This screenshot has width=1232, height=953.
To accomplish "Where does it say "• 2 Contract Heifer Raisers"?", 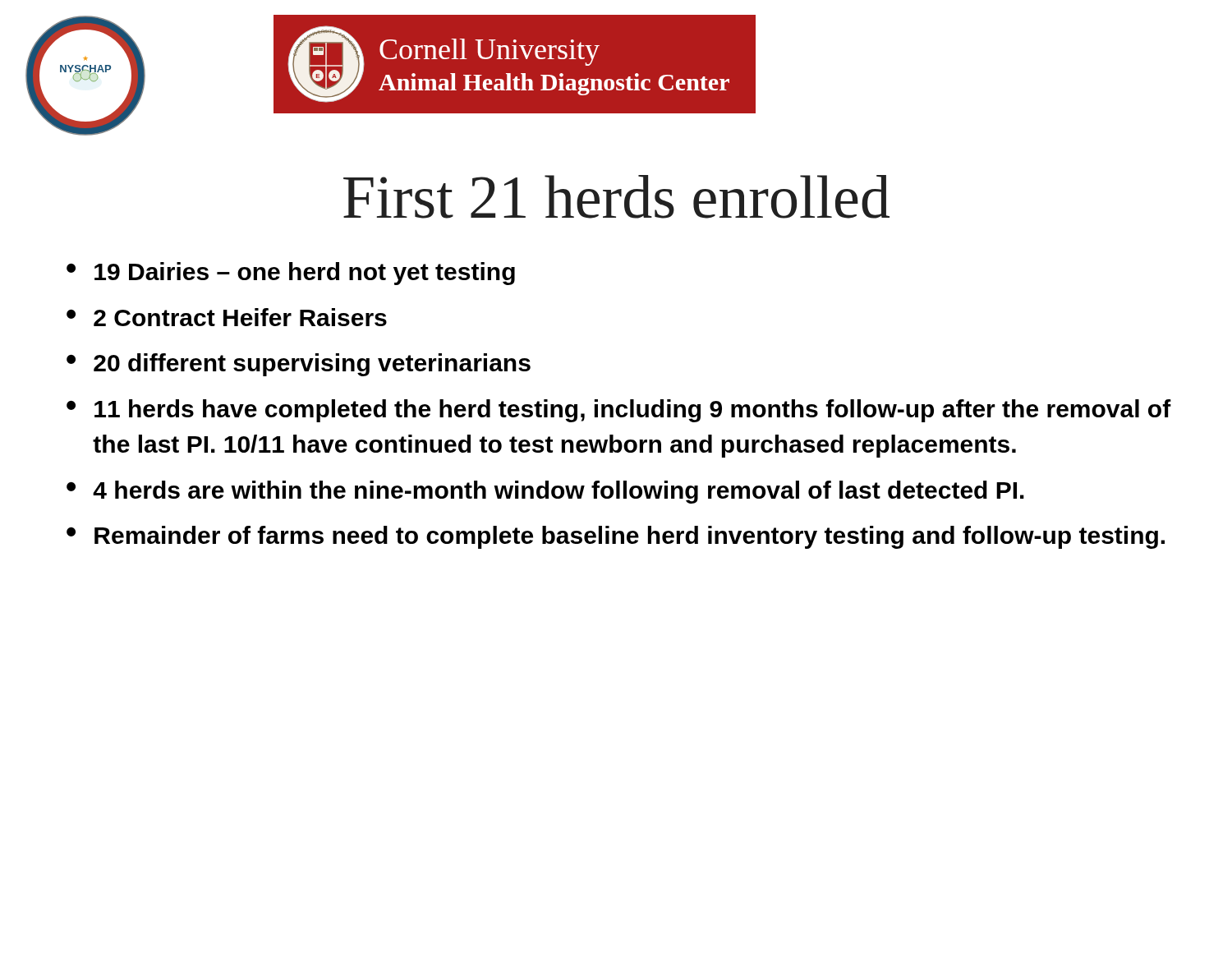I will [x=227, y=317].
